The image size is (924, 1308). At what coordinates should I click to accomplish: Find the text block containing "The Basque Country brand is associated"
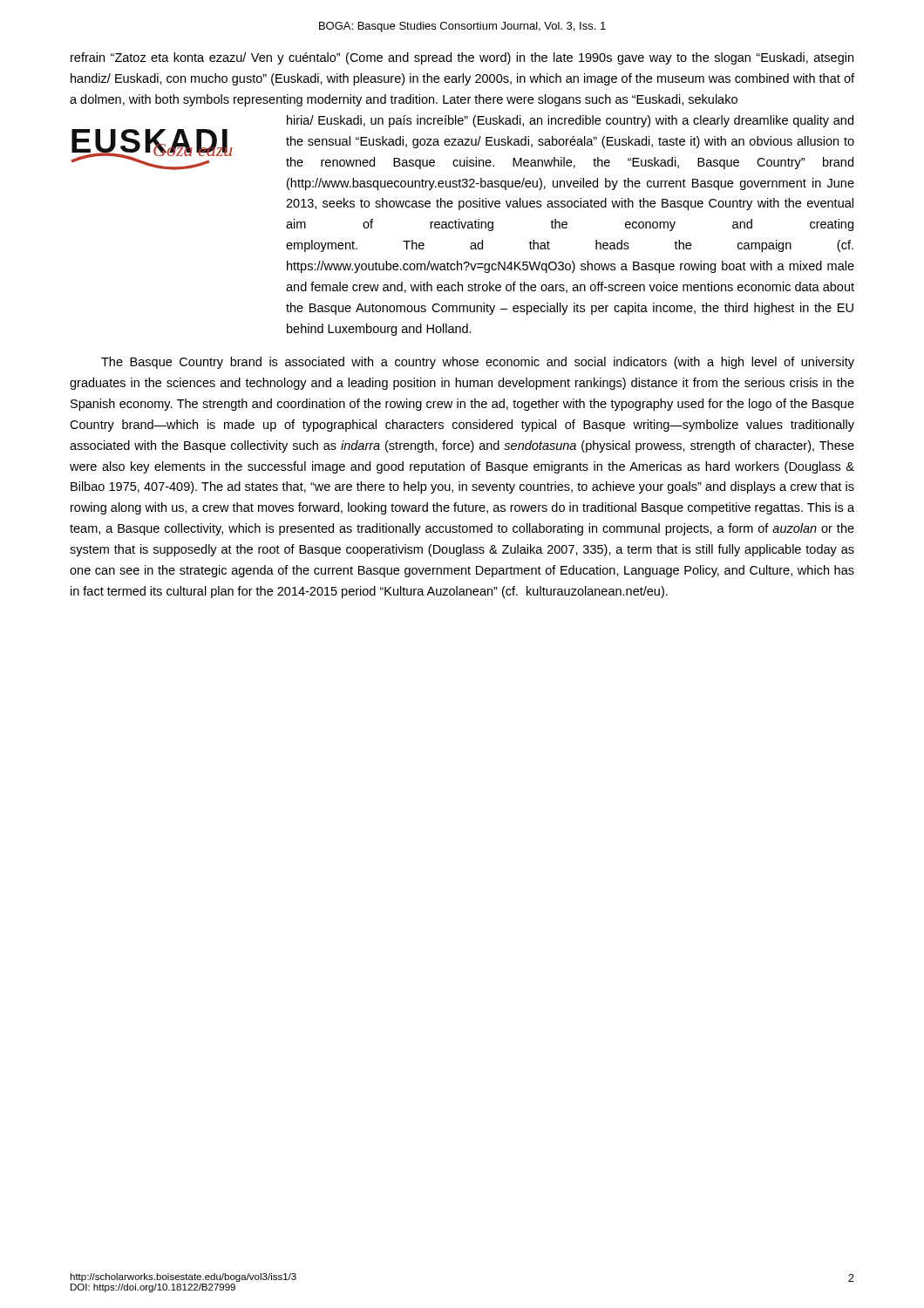462,477
